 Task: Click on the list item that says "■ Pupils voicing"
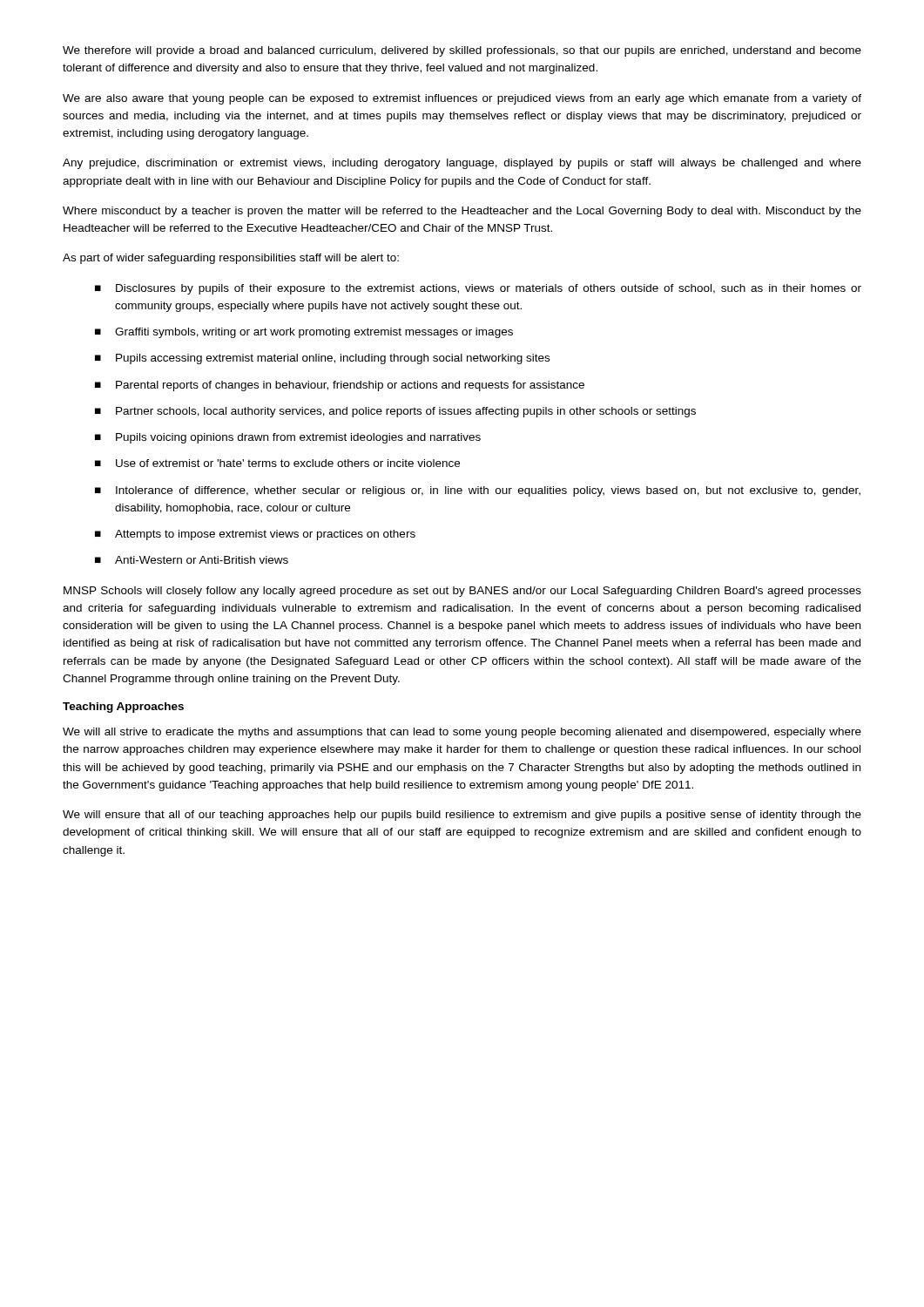click(x=478, y=438)
